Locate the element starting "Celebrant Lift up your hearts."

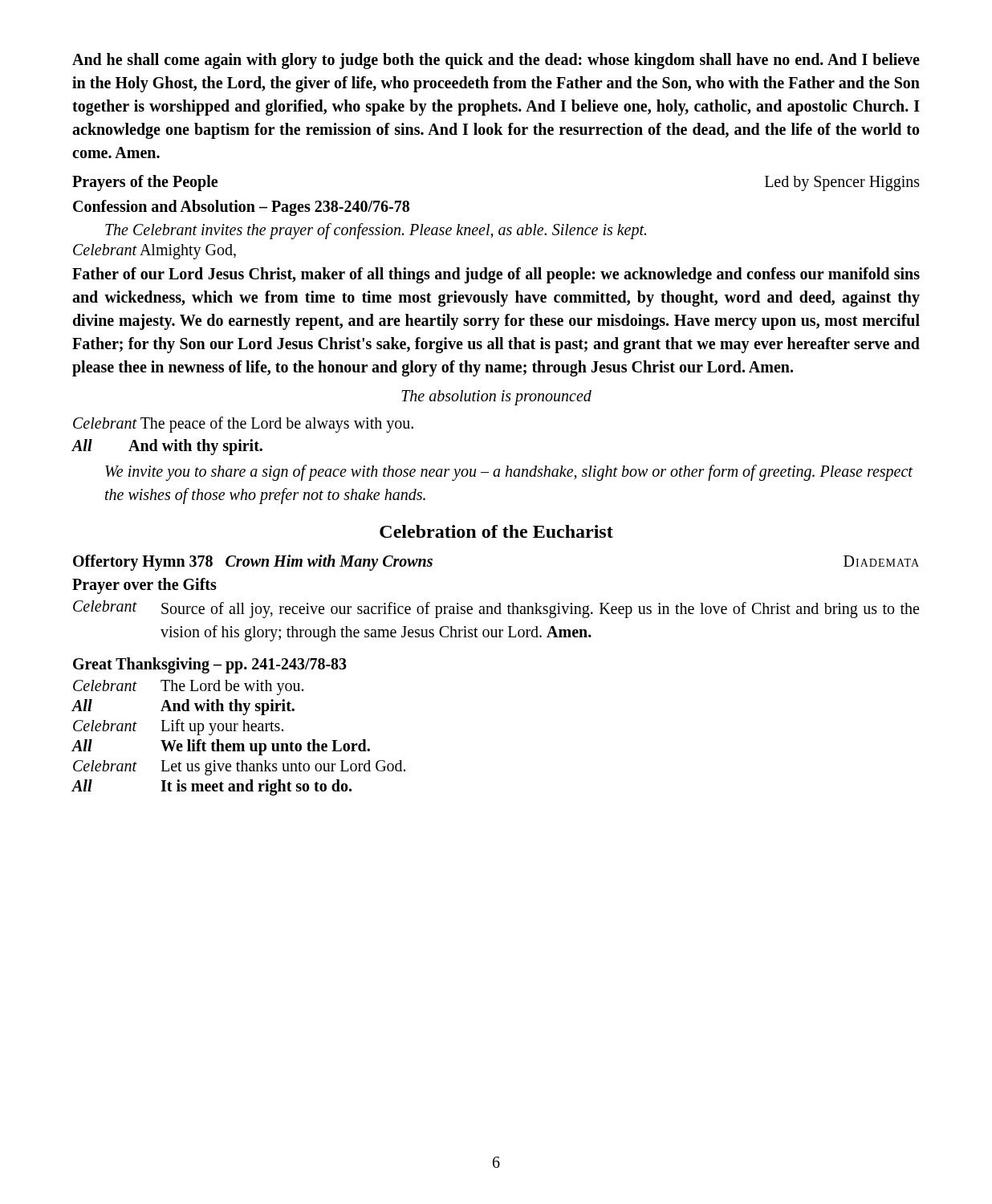point(178,726)
